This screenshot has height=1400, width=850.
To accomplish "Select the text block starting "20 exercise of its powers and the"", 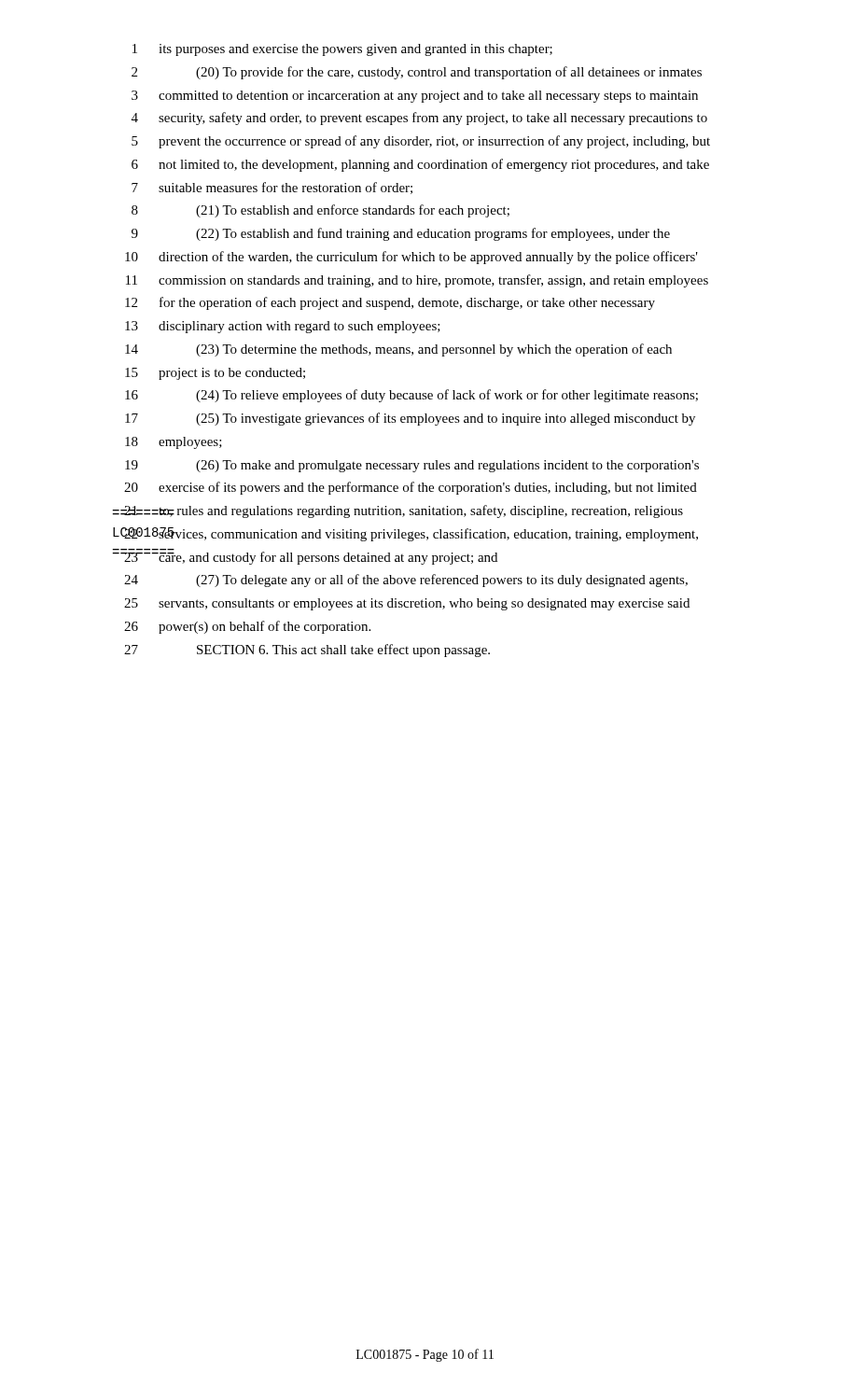I will point(444,488).
